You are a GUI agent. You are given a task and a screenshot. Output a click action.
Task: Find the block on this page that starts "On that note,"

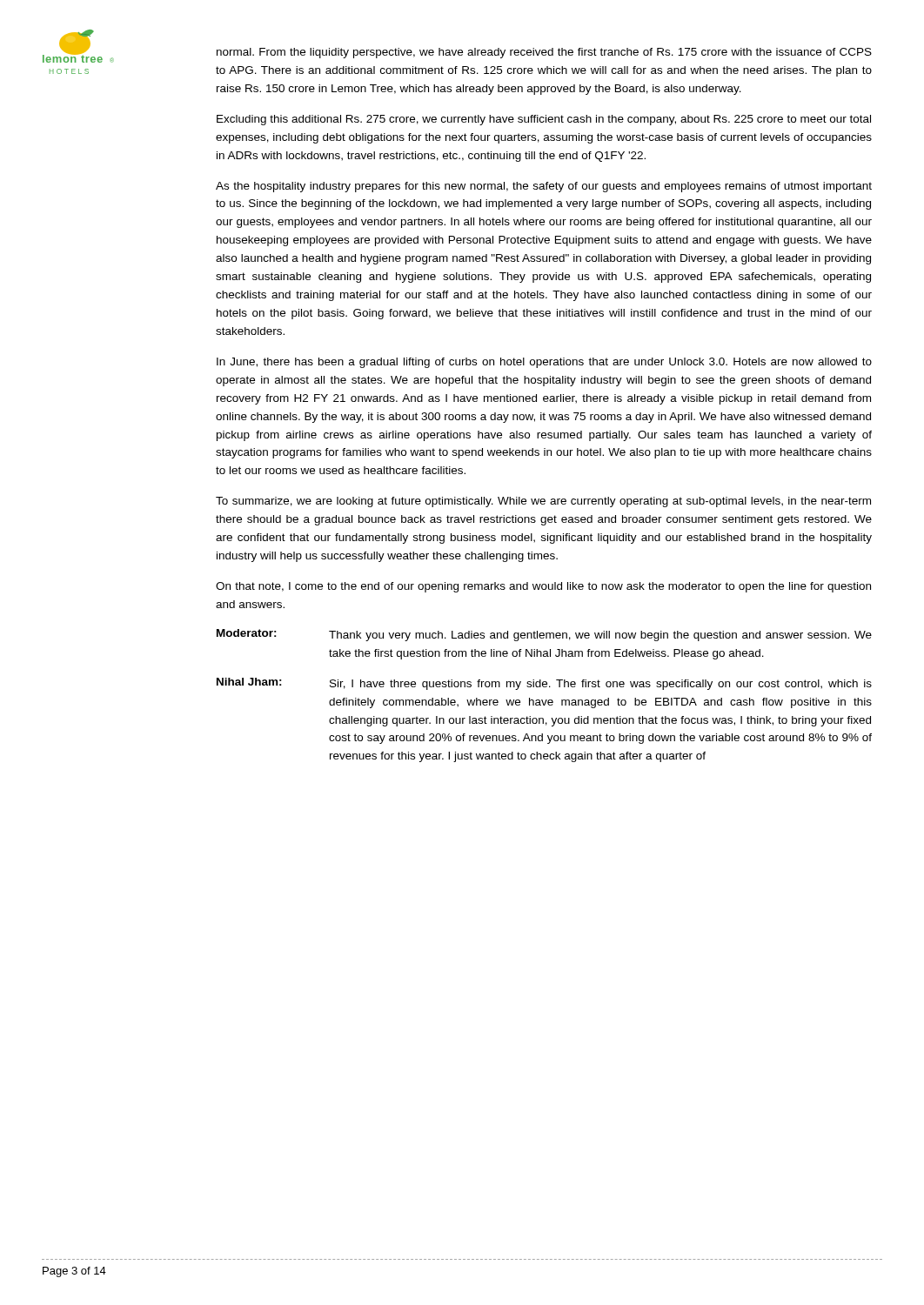(x=544, y=595)
